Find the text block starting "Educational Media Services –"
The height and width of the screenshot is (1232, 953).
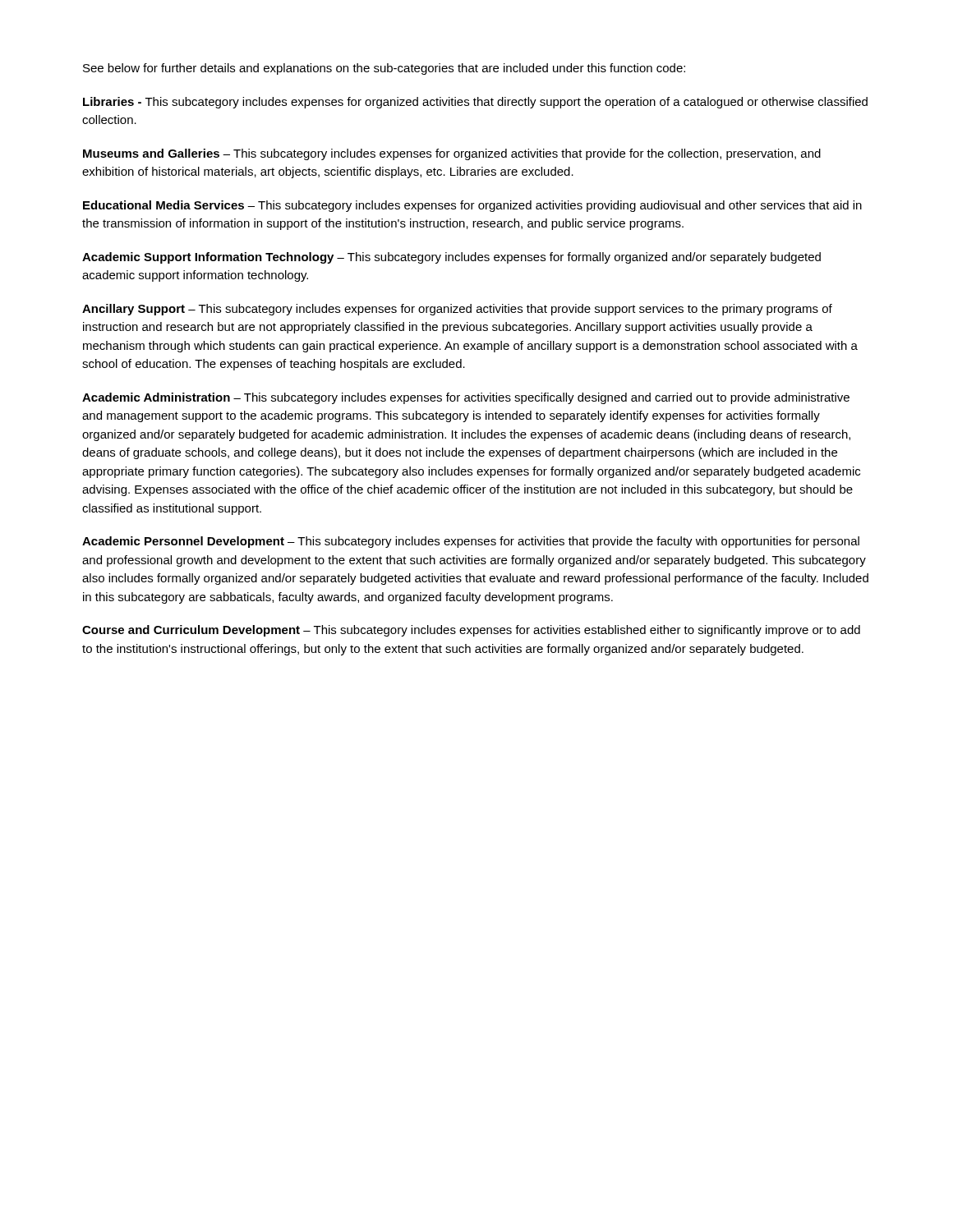[472, 214]
